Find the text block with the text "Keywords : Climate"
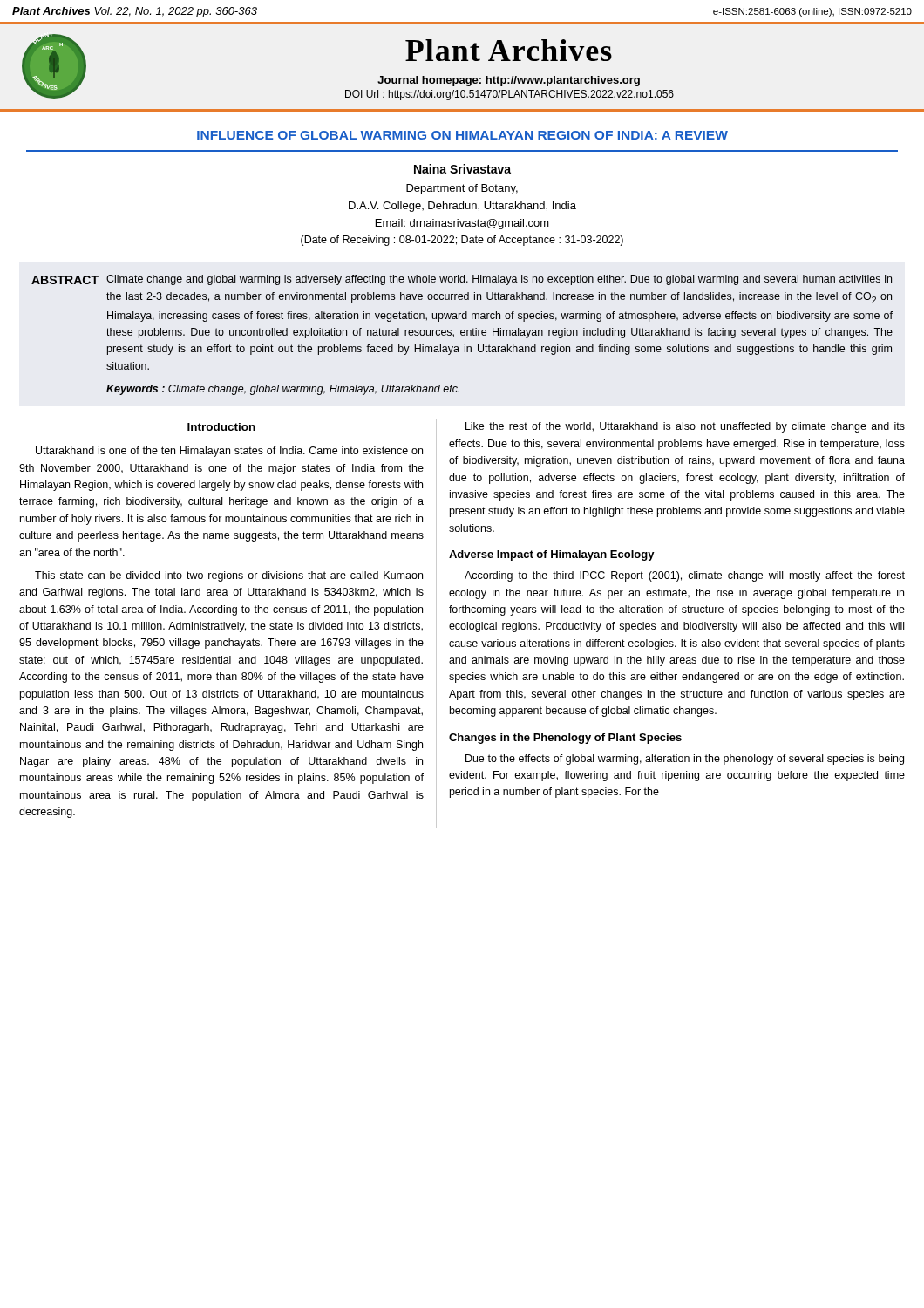The height and width of the screenshot is (1308, 924). click(x=283, y=389)
